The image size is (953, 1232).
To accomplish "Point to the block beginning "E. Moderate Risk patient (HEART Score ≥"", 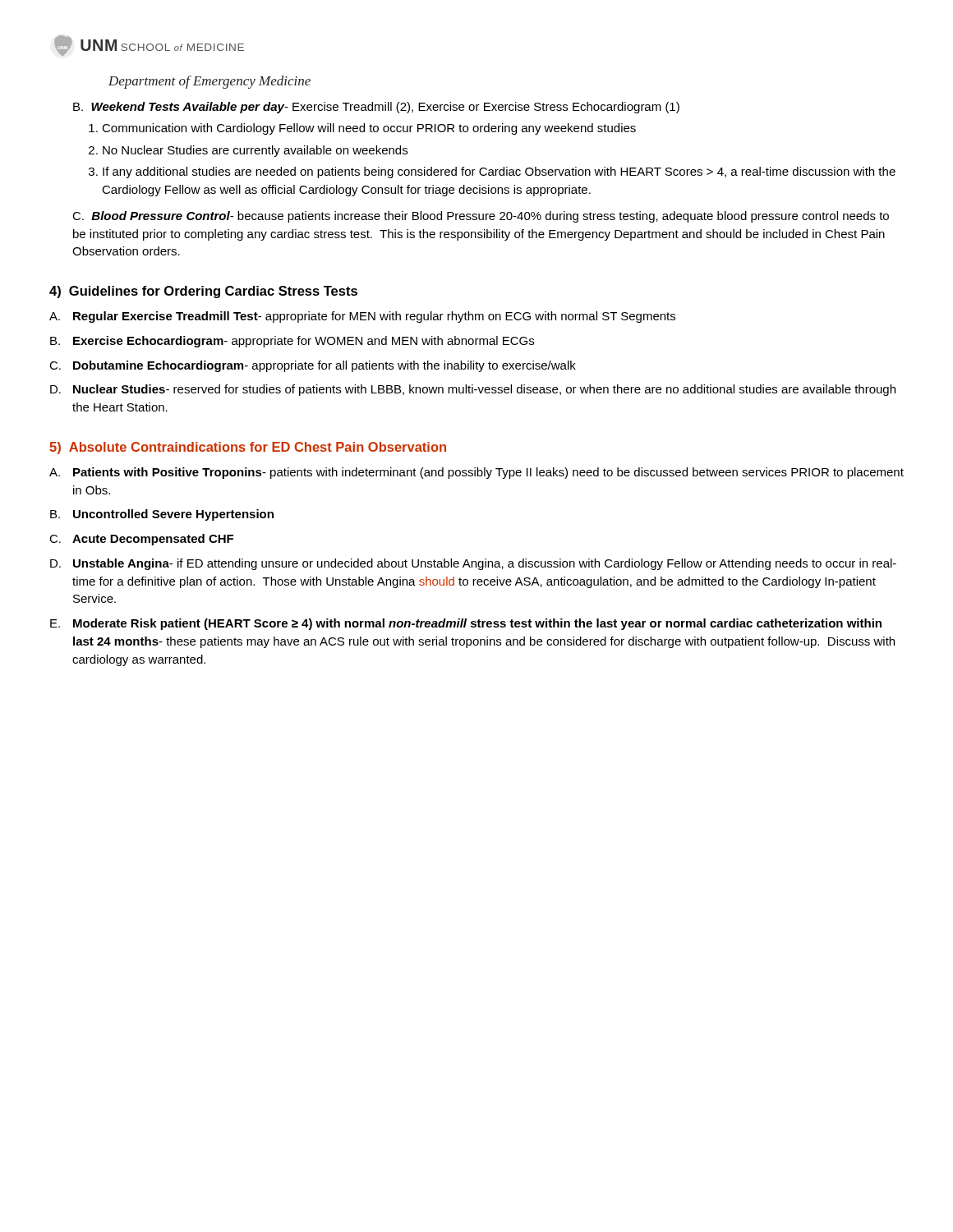I will (476, 641).
